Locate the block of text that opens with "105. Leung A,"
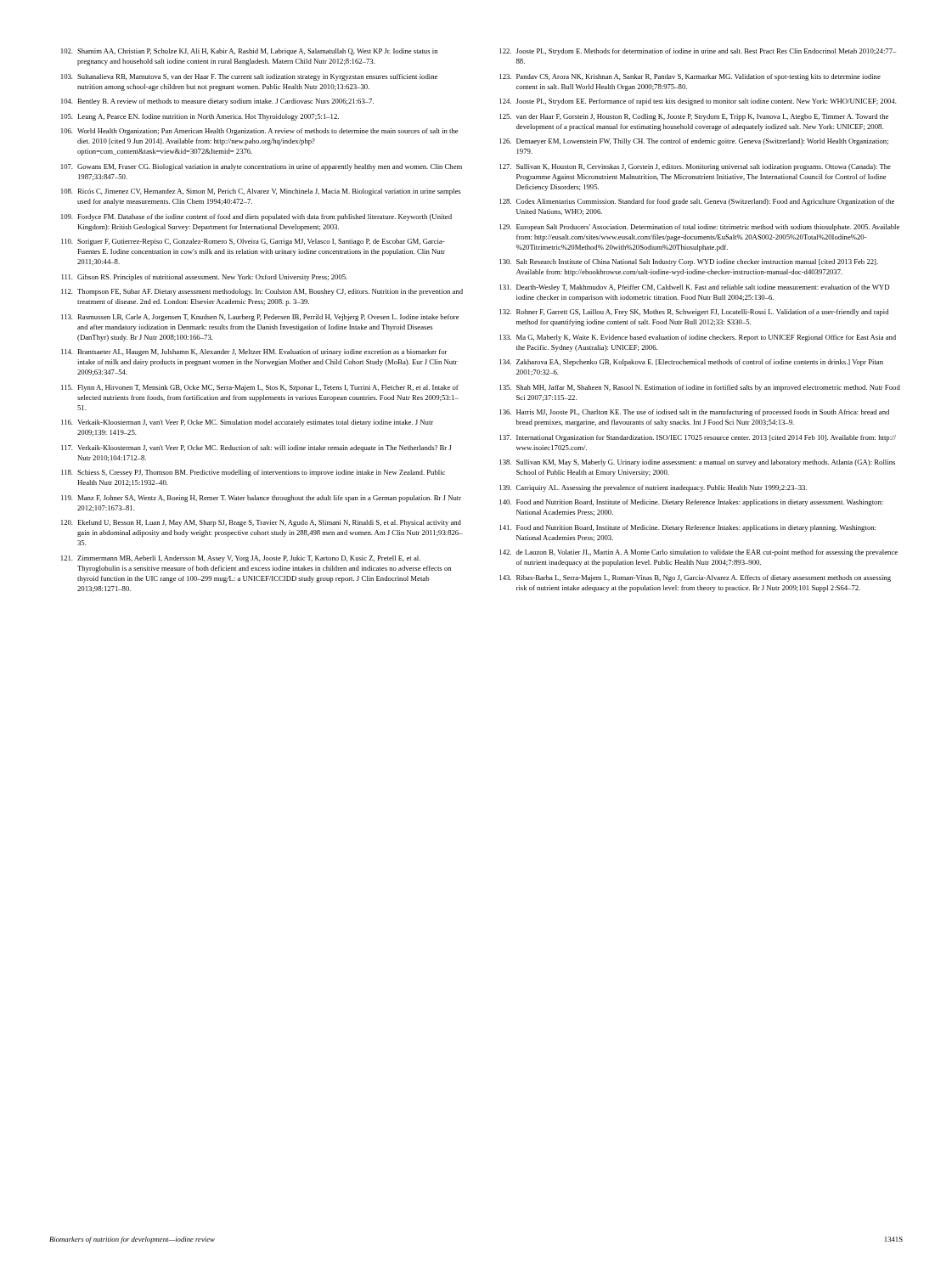 point(194,116)
